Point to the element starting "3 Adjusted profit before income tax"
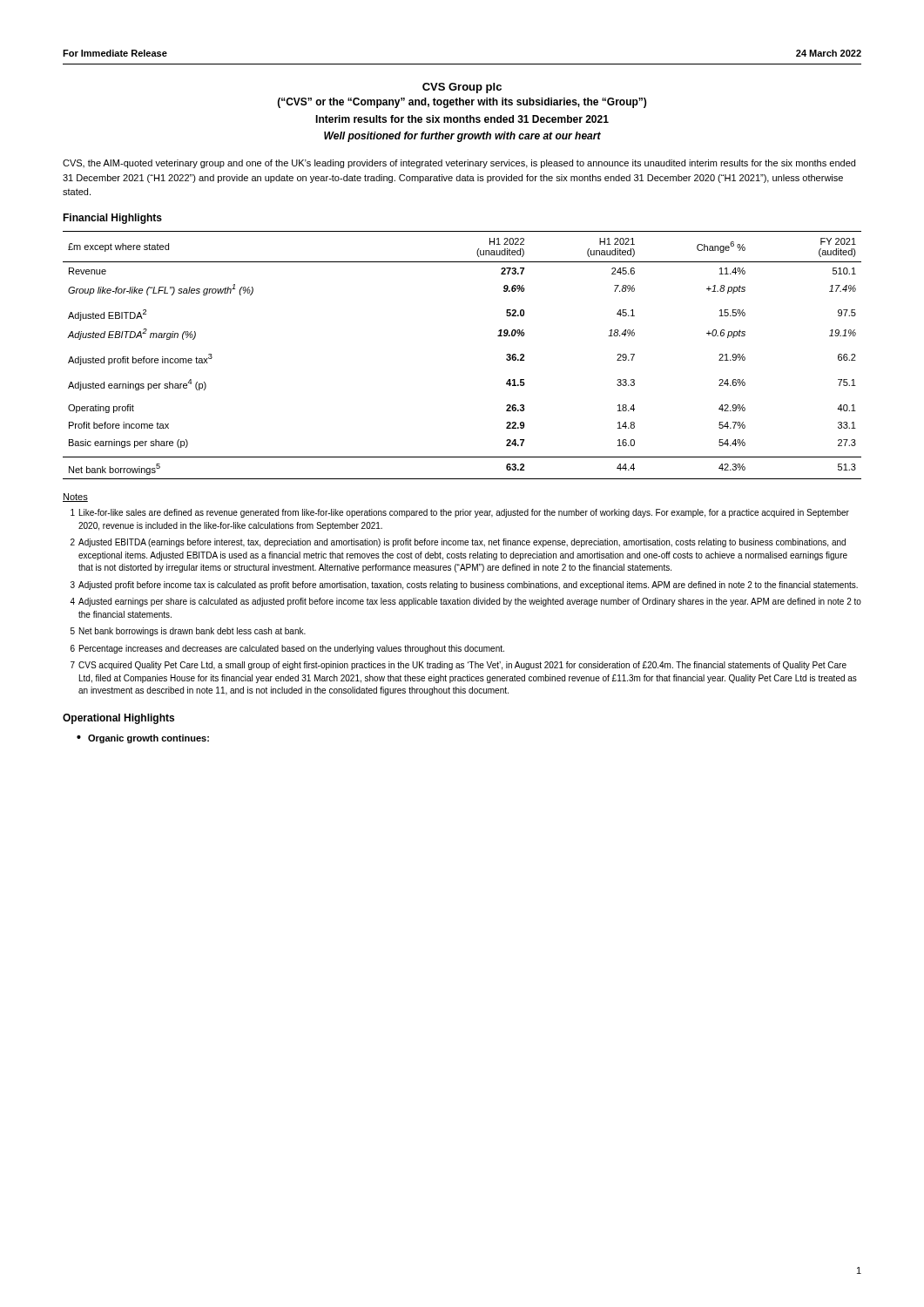The height and width of the screenshot is (1307, 924). (x=462, y=586)
